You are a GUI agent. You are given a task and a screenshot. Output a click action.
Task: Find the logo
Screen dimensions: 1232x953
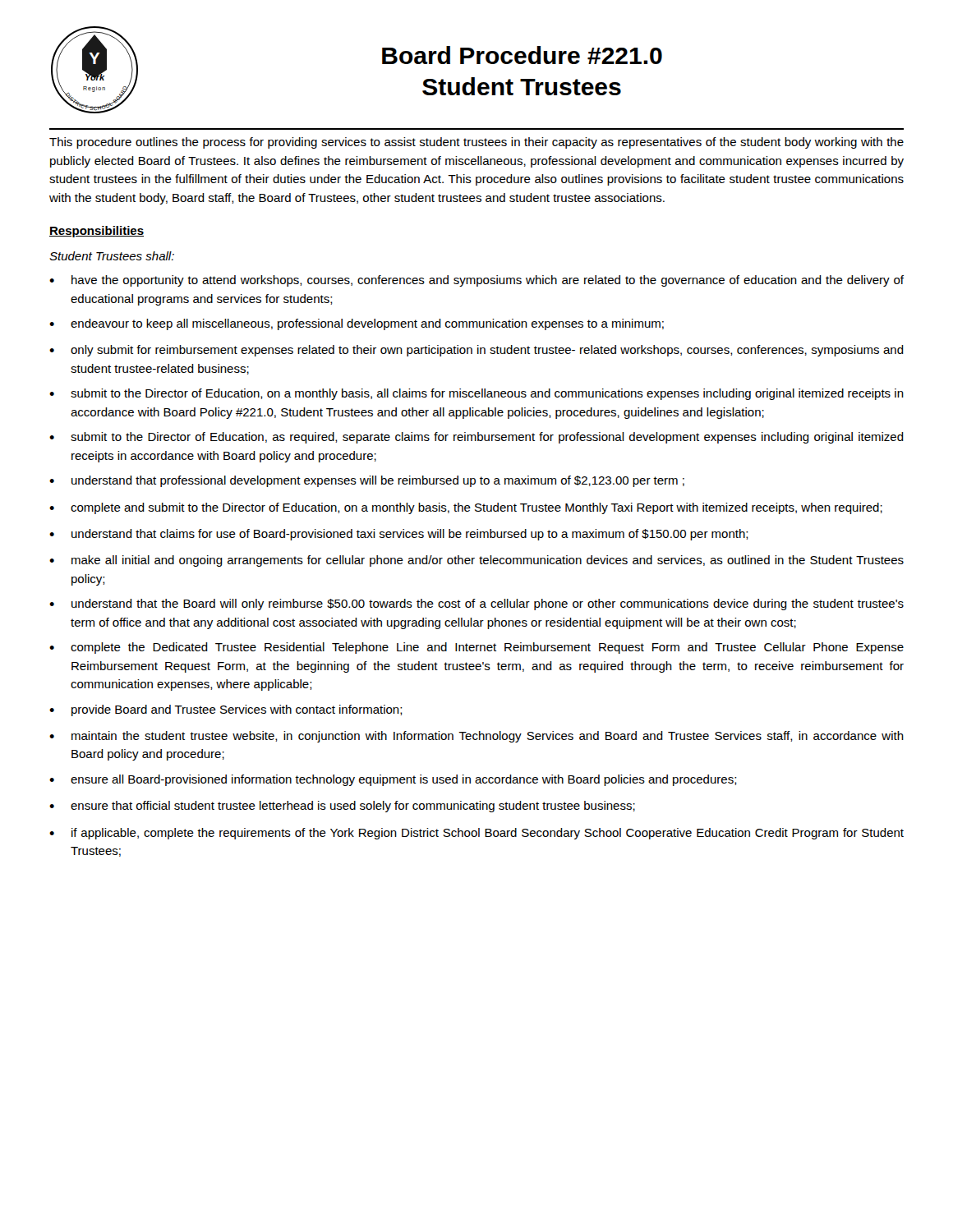click(x=99, y=71)
